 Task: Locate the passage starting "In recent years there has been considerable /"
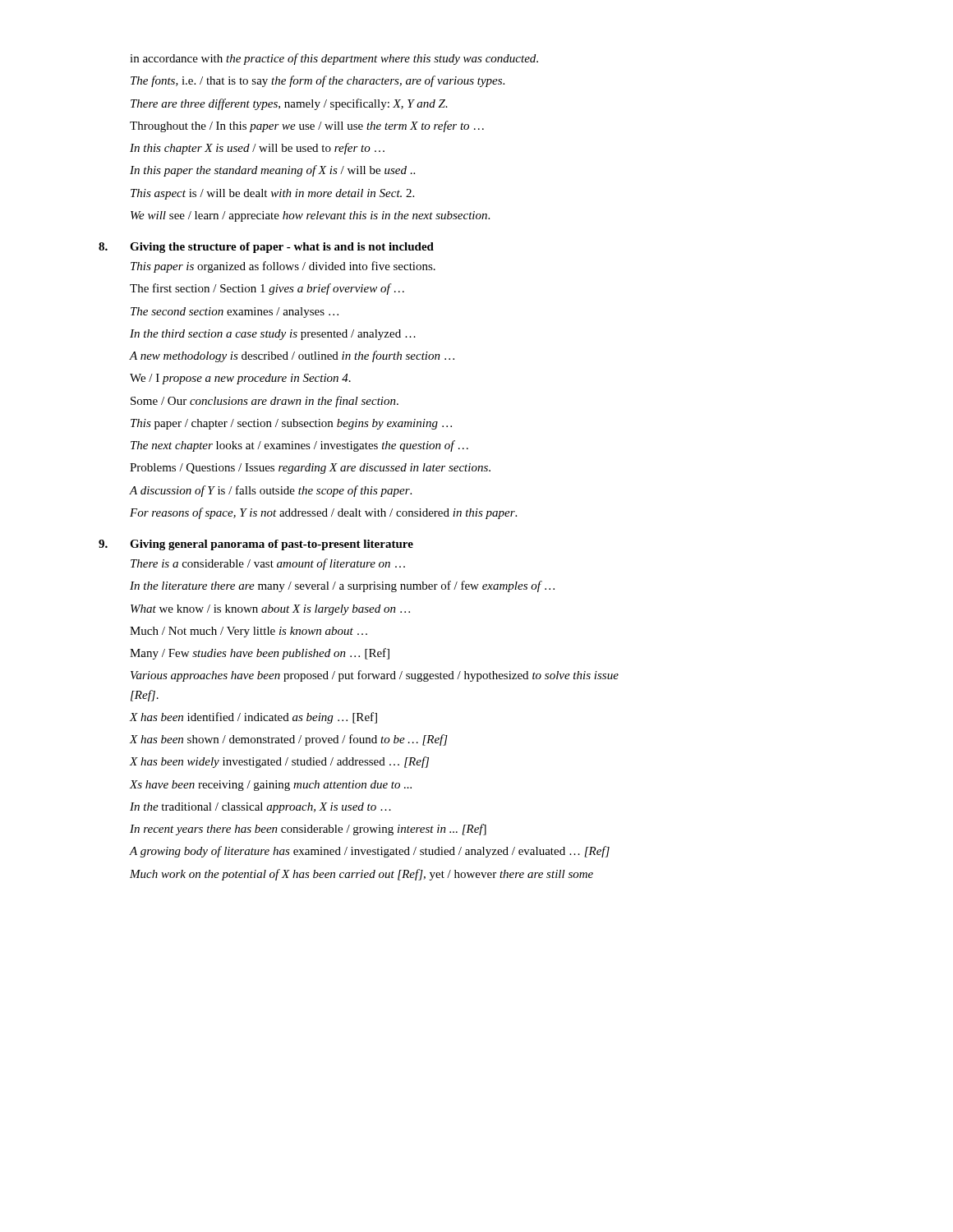coord(308,829)
